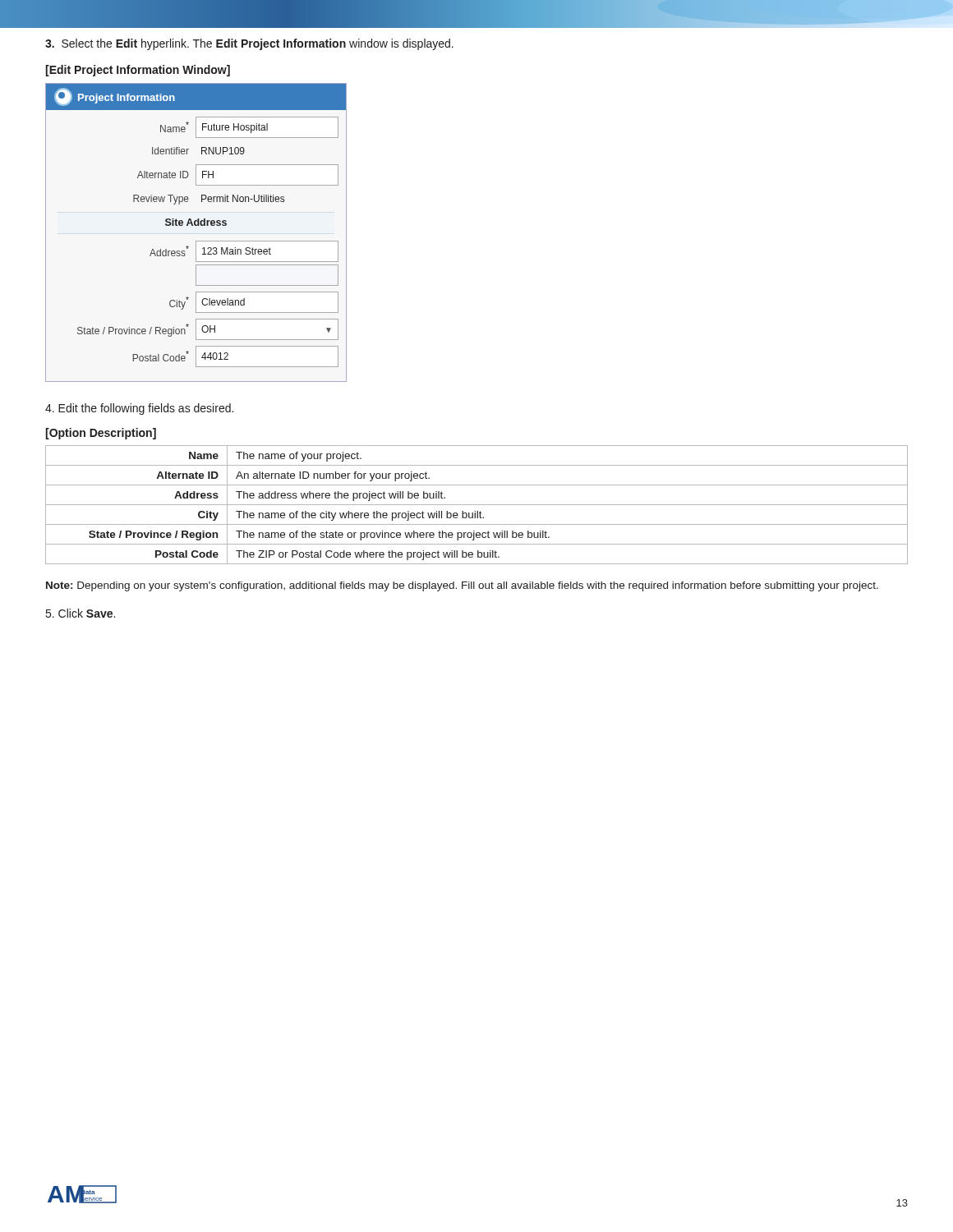Viewport: 953px width, 1232px height.
Task: Select the passage starting "5. Click Save."
Action: pos(81,614)
